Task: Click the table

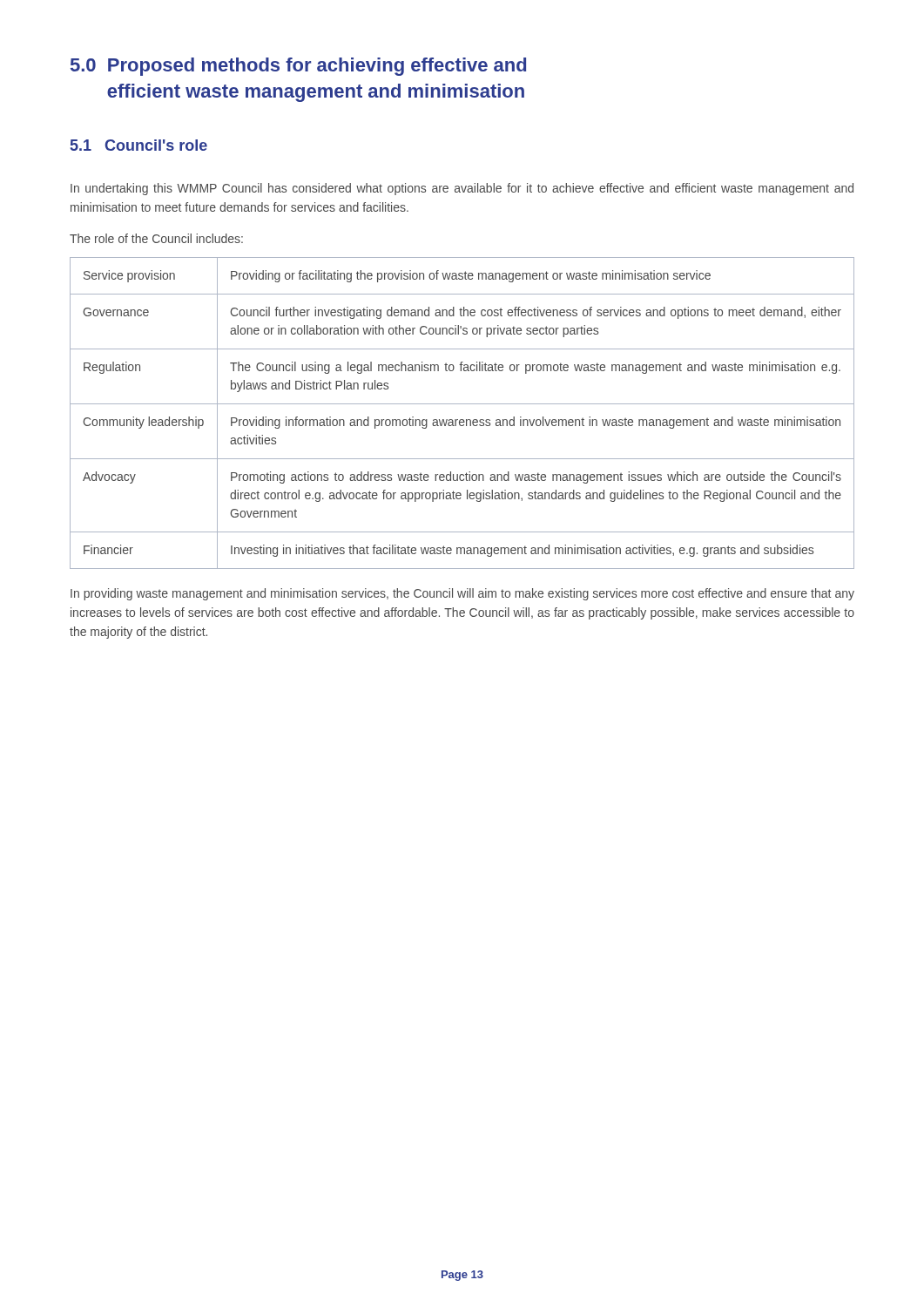Action: click(462, 413)
